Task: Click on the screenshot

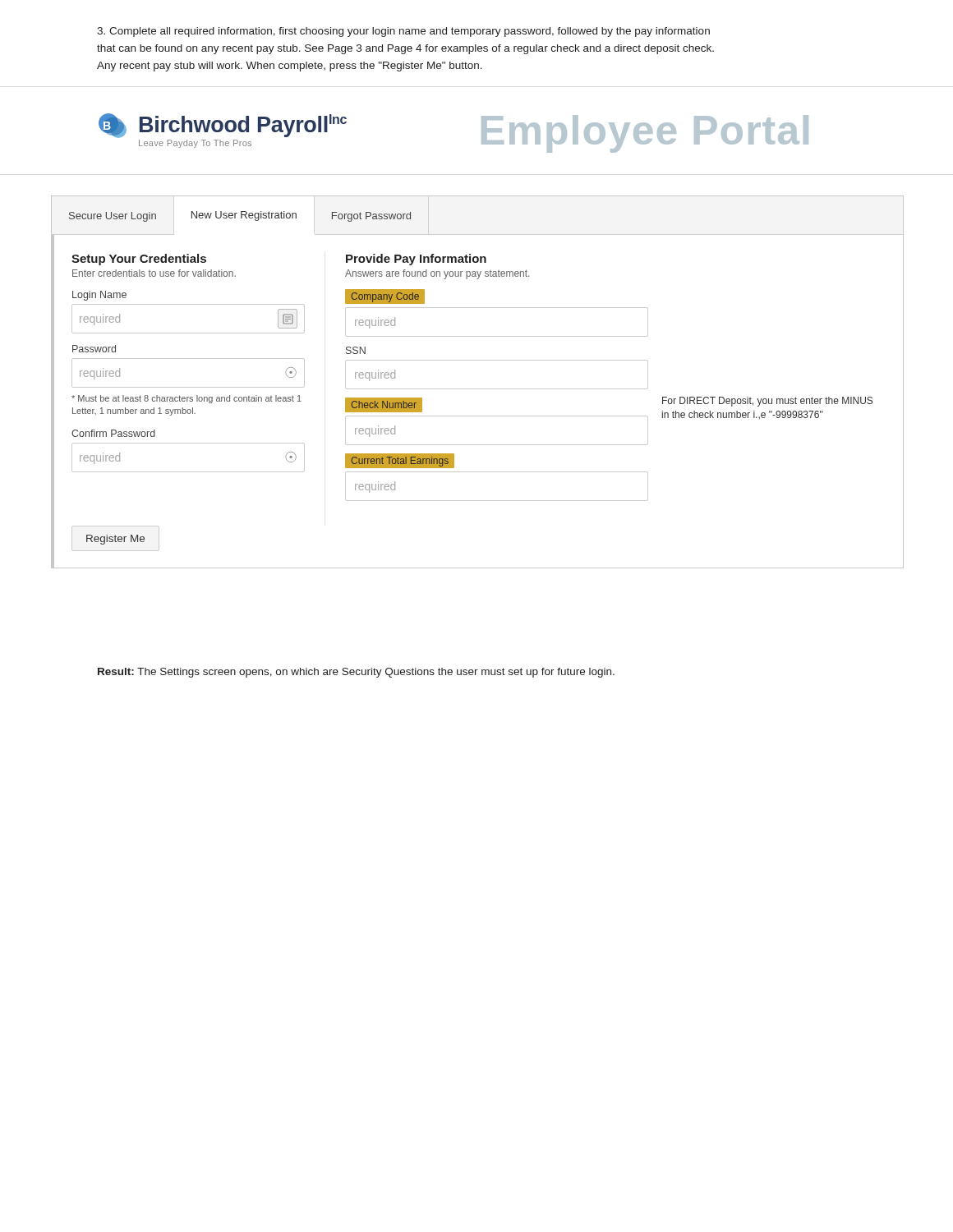Action: click(477, 382)
